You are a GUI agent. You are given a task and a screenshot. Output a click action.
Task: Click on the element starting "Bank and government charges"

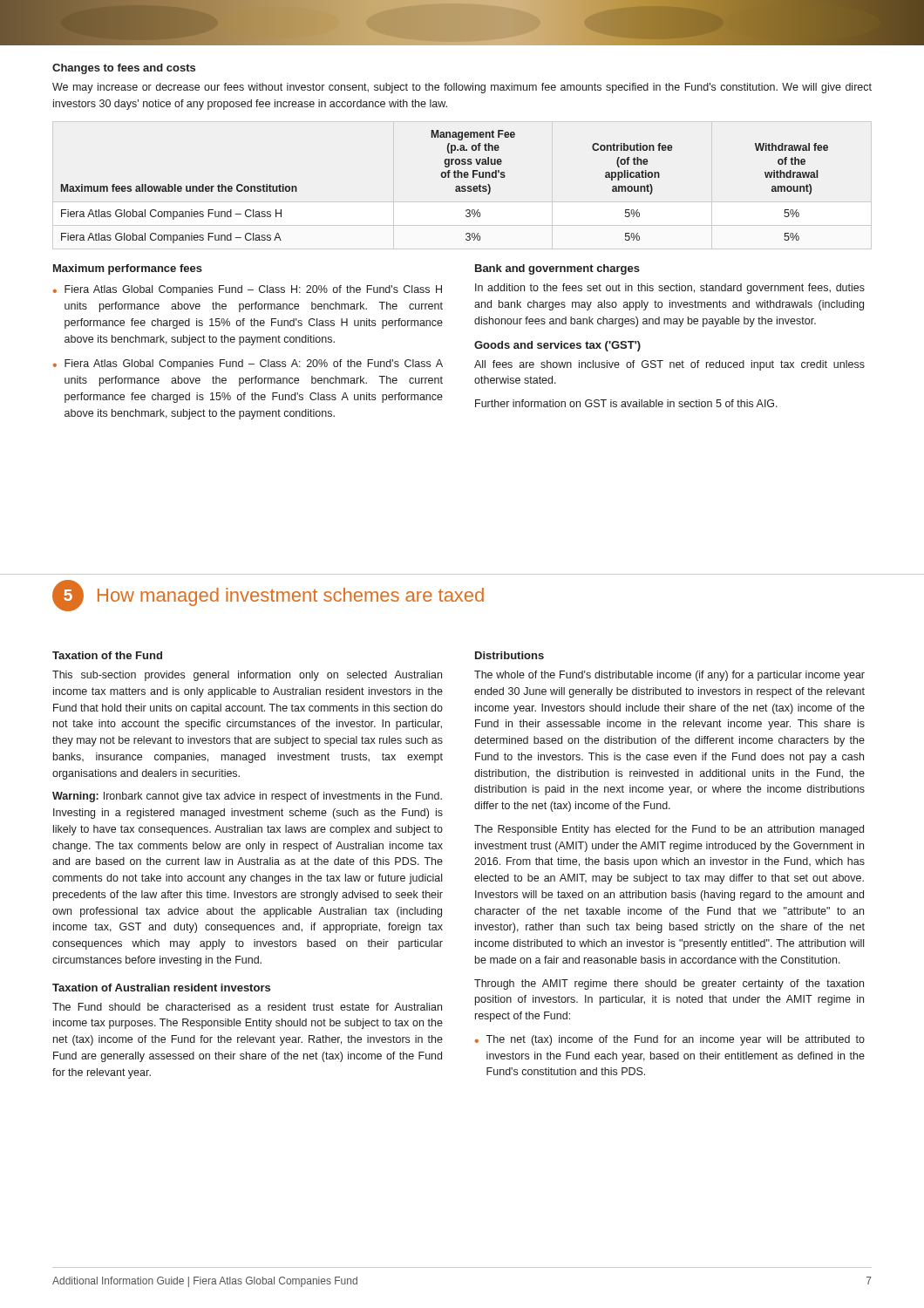pyautogui.click(x=557, y=269)
